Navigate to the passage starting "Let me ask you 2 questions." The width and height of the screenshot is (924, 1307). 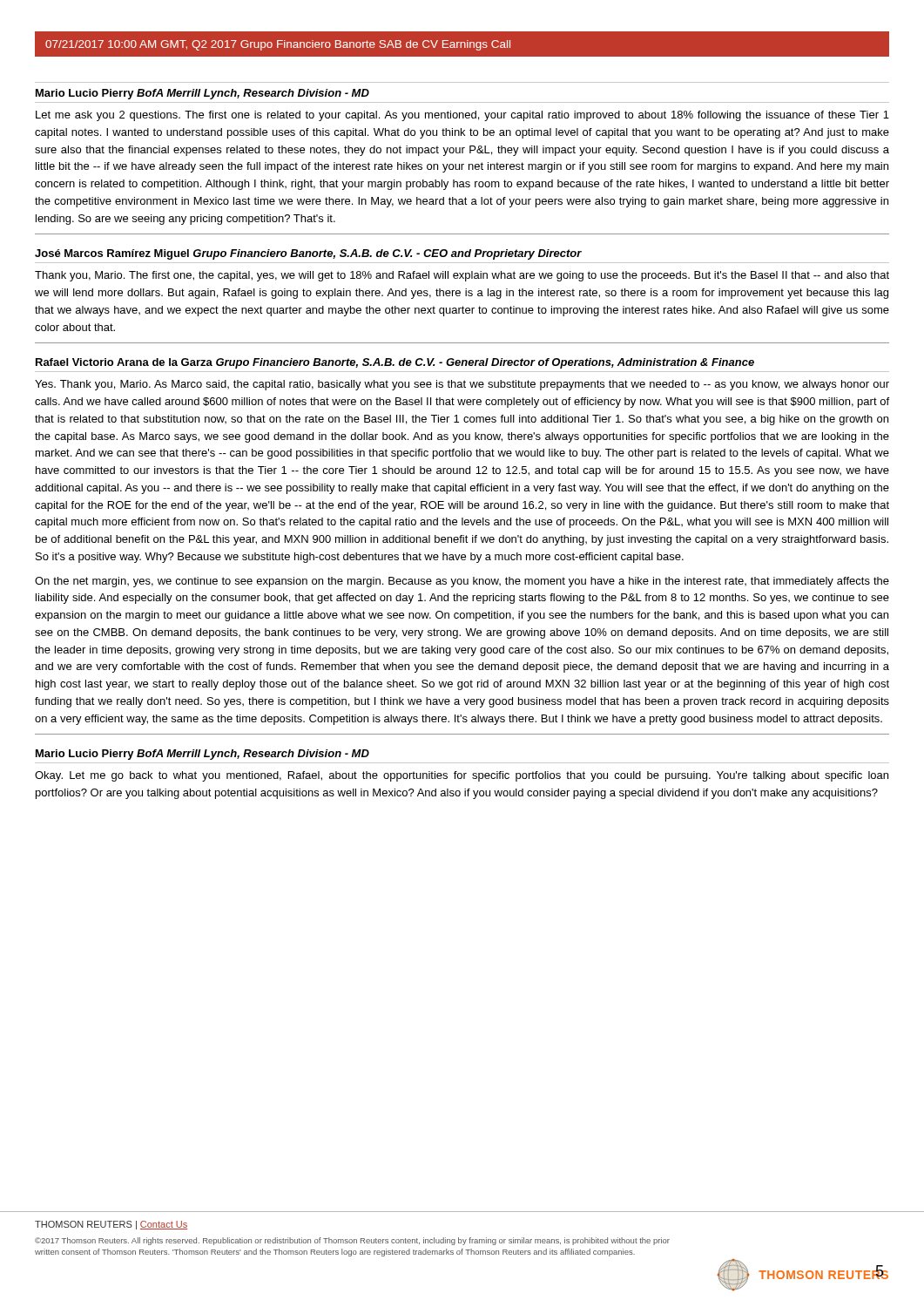(462, 166)
